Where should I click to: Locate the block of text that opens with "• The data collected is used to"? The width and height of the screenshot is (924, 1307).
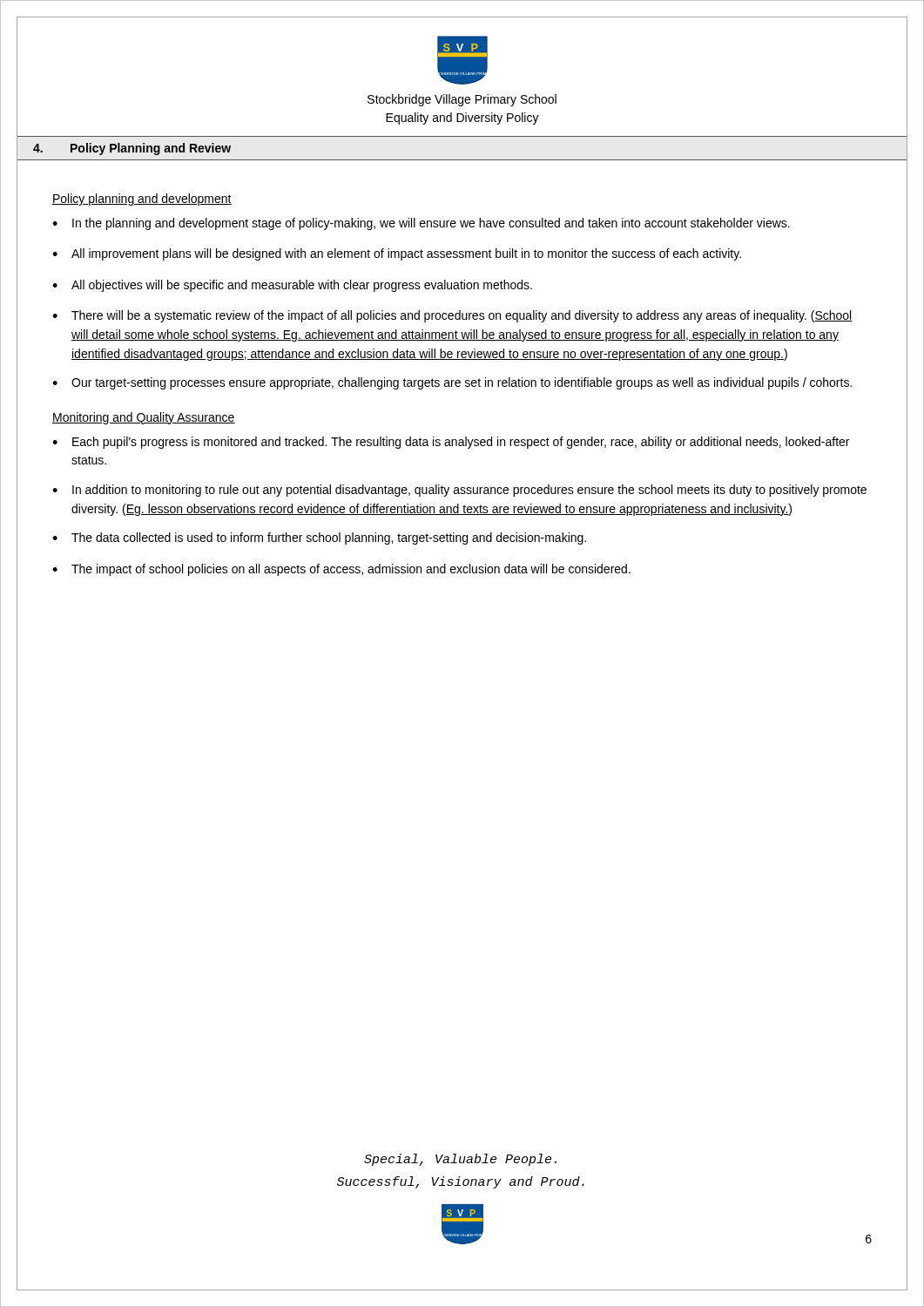pos(462,539)
